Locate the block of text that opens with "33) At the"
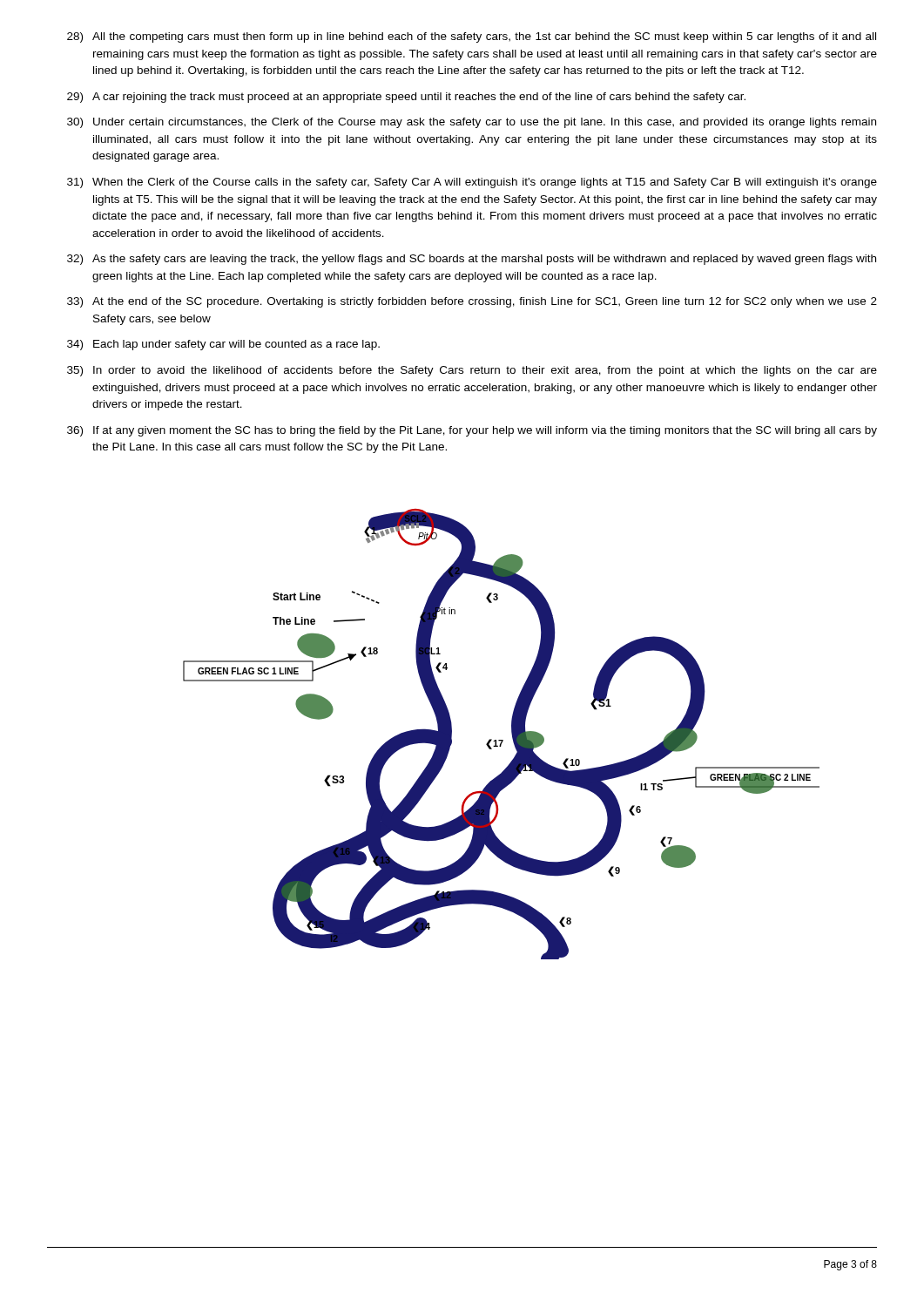 (462, 310)
